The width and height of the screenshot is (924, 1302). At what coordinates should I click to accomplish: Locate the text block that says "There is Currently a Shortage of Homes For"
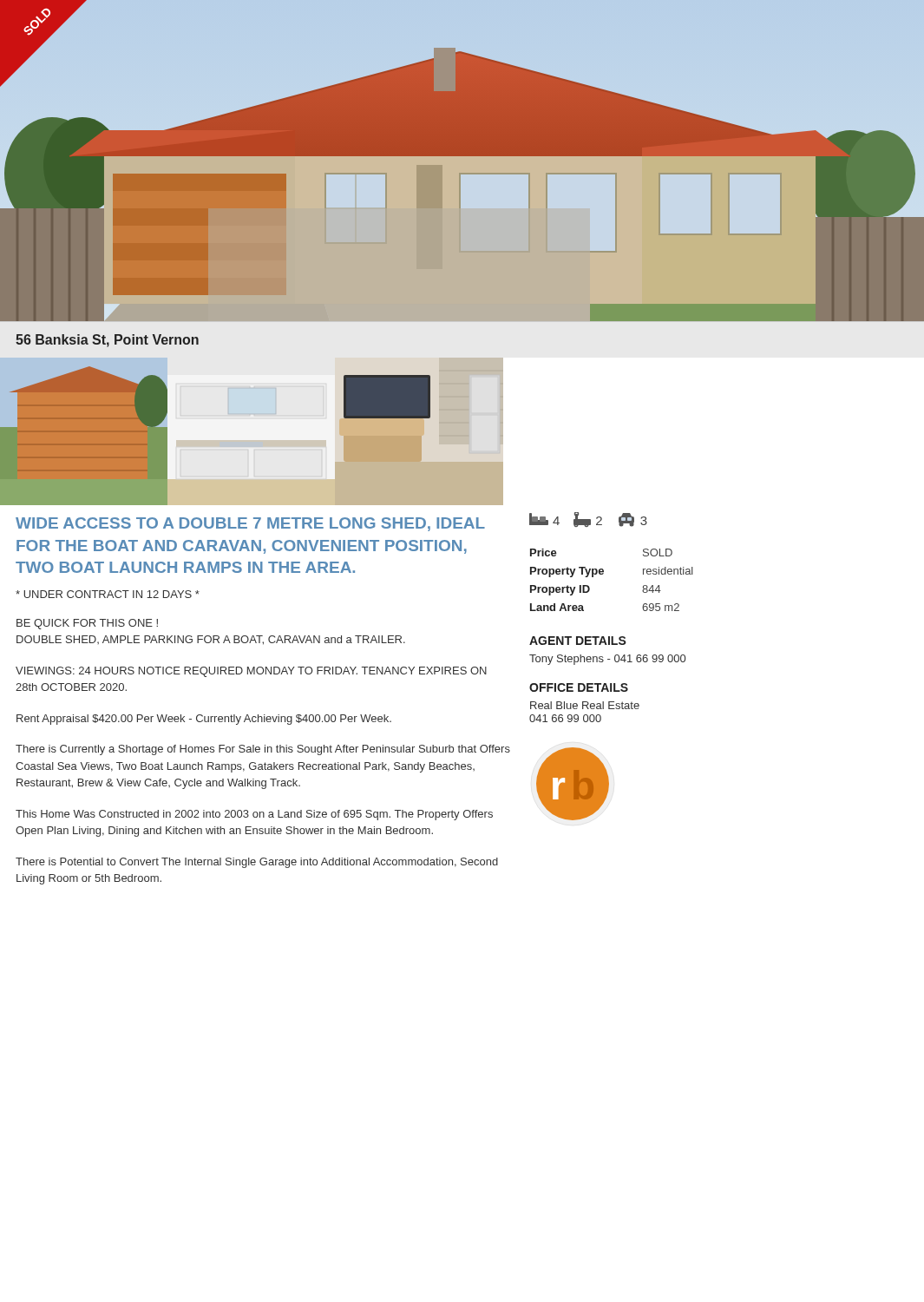263,766
